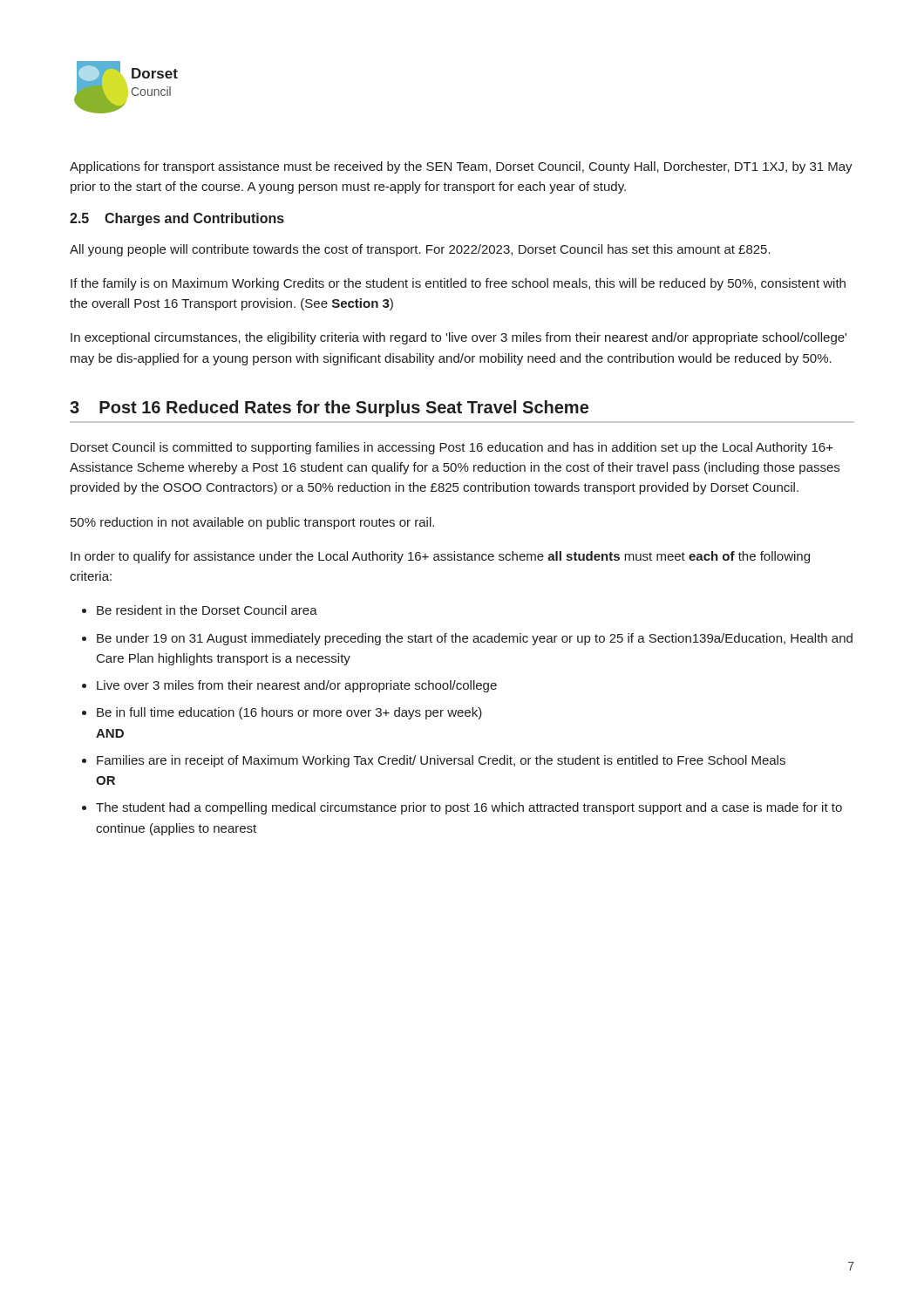Where is the passage that starts "Be under 19 on 31 August"?

(475, 648)
